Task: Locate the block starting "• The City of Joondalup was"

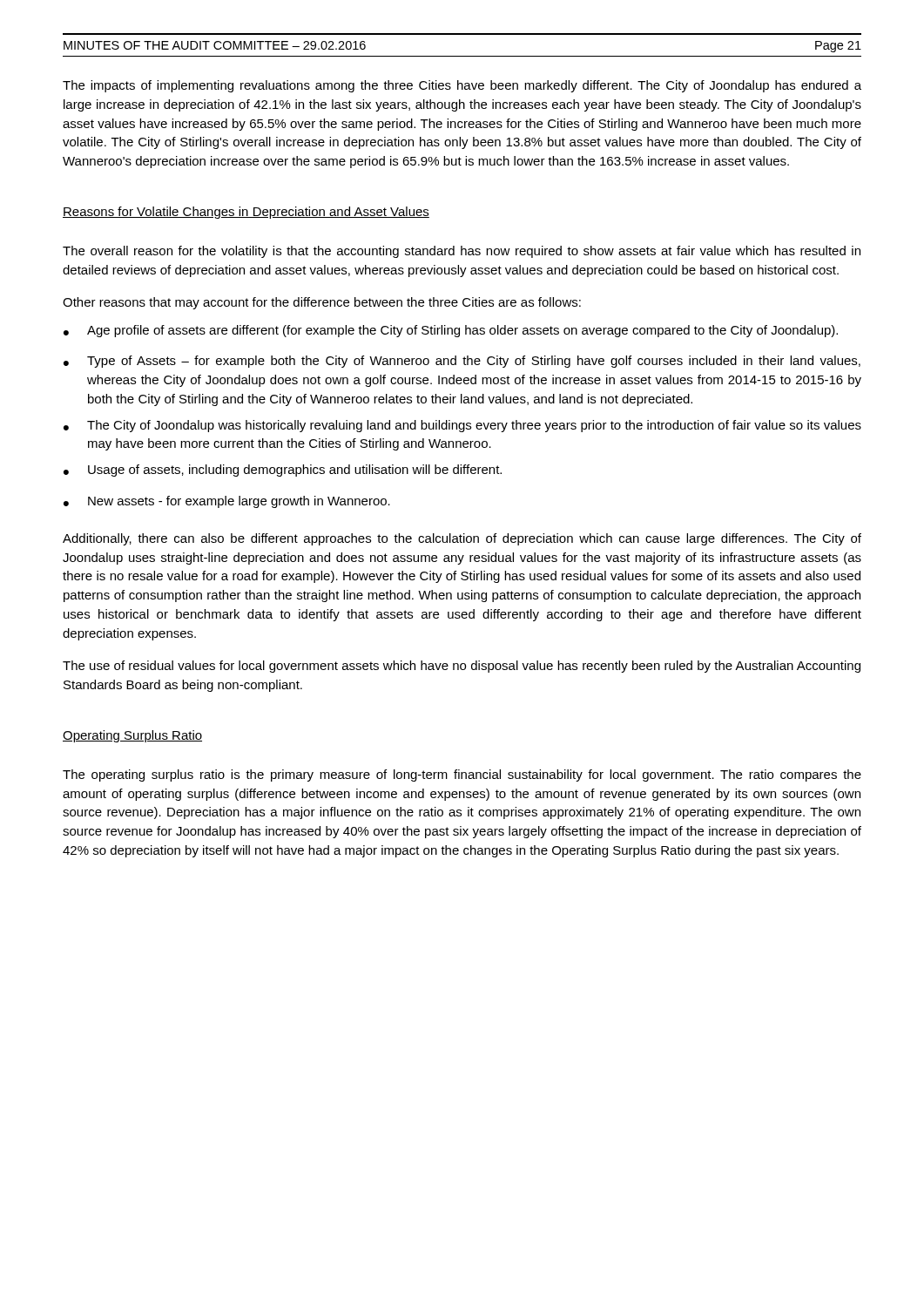Action: tap(462, 434)
